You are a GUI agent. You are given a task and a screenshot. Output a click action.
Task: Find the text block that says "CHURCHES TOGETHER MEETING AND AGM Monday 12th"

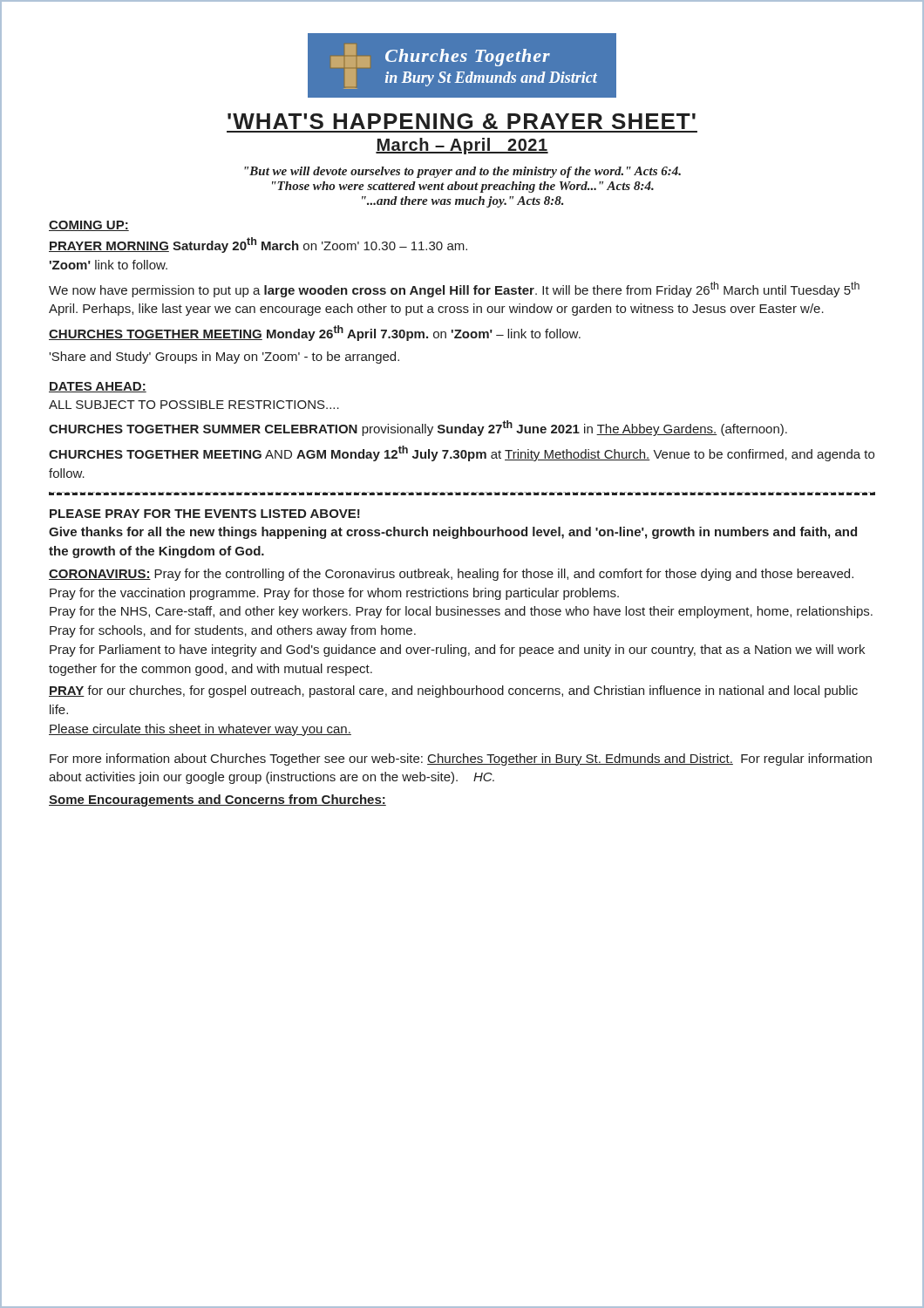[462, 462]
